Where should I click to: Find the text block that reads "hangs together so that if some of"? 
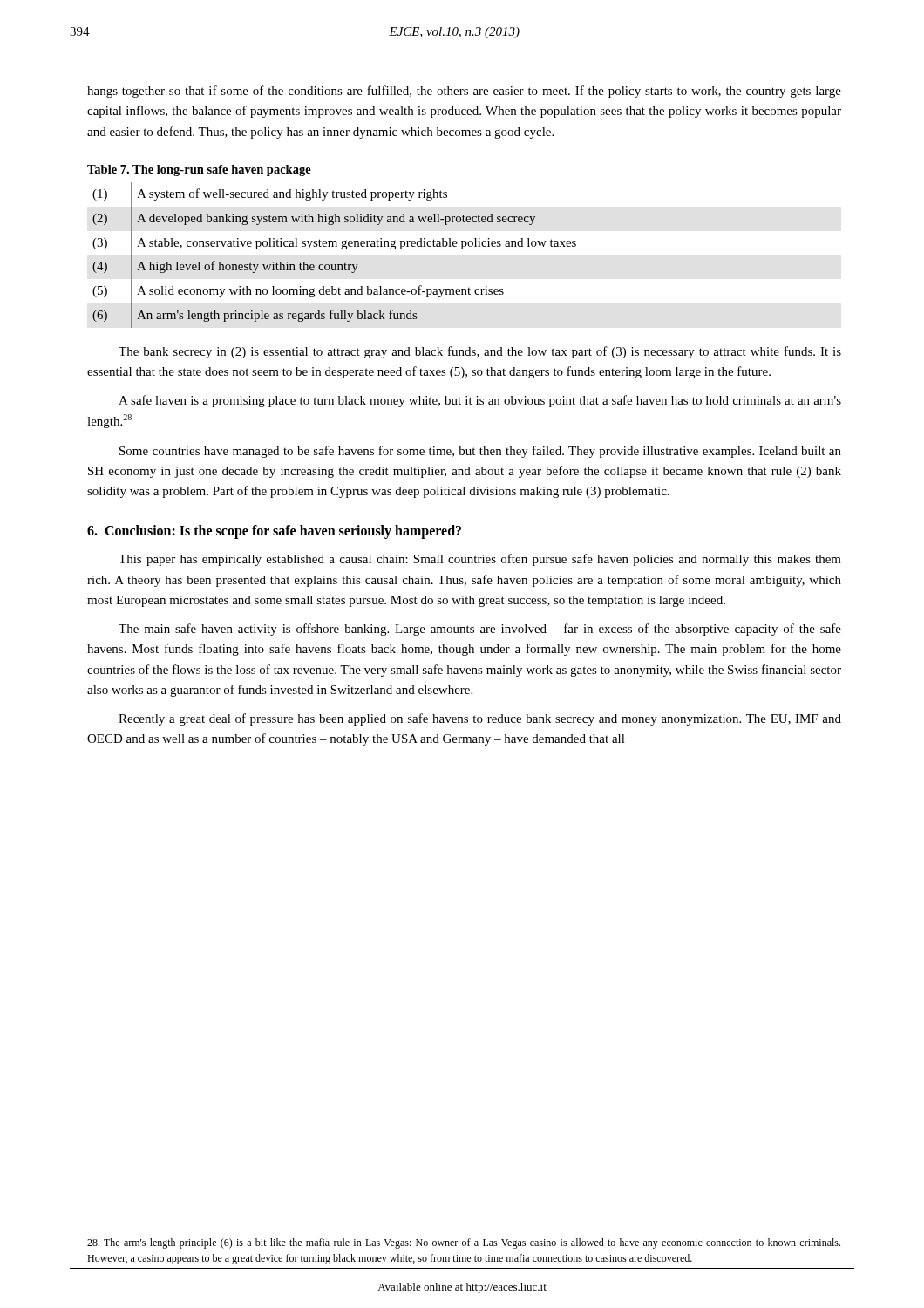click(464, 112)
